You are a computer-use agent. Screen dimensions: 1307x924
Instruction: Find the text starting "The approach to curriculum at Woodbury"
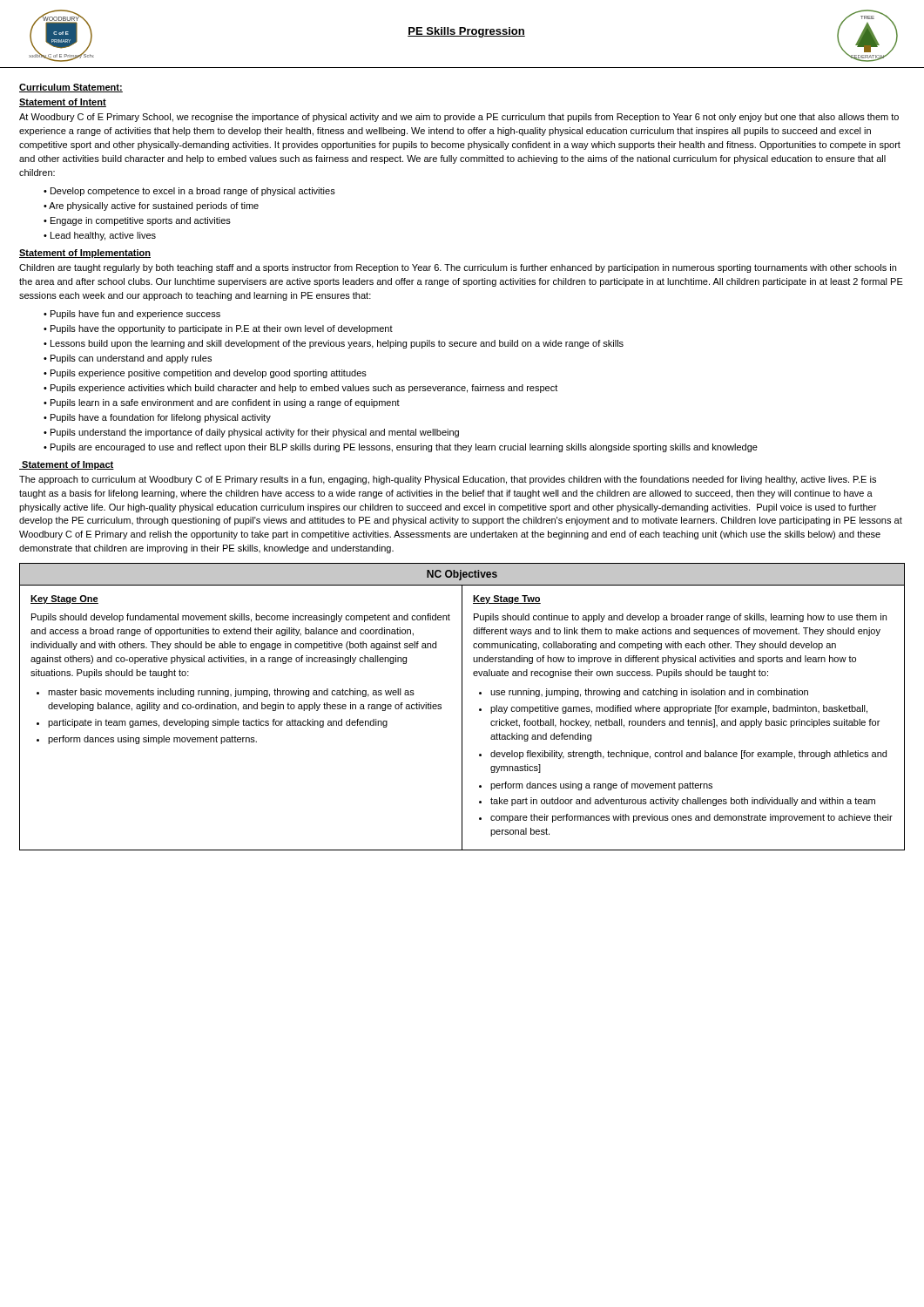click(x=461, y=514)
